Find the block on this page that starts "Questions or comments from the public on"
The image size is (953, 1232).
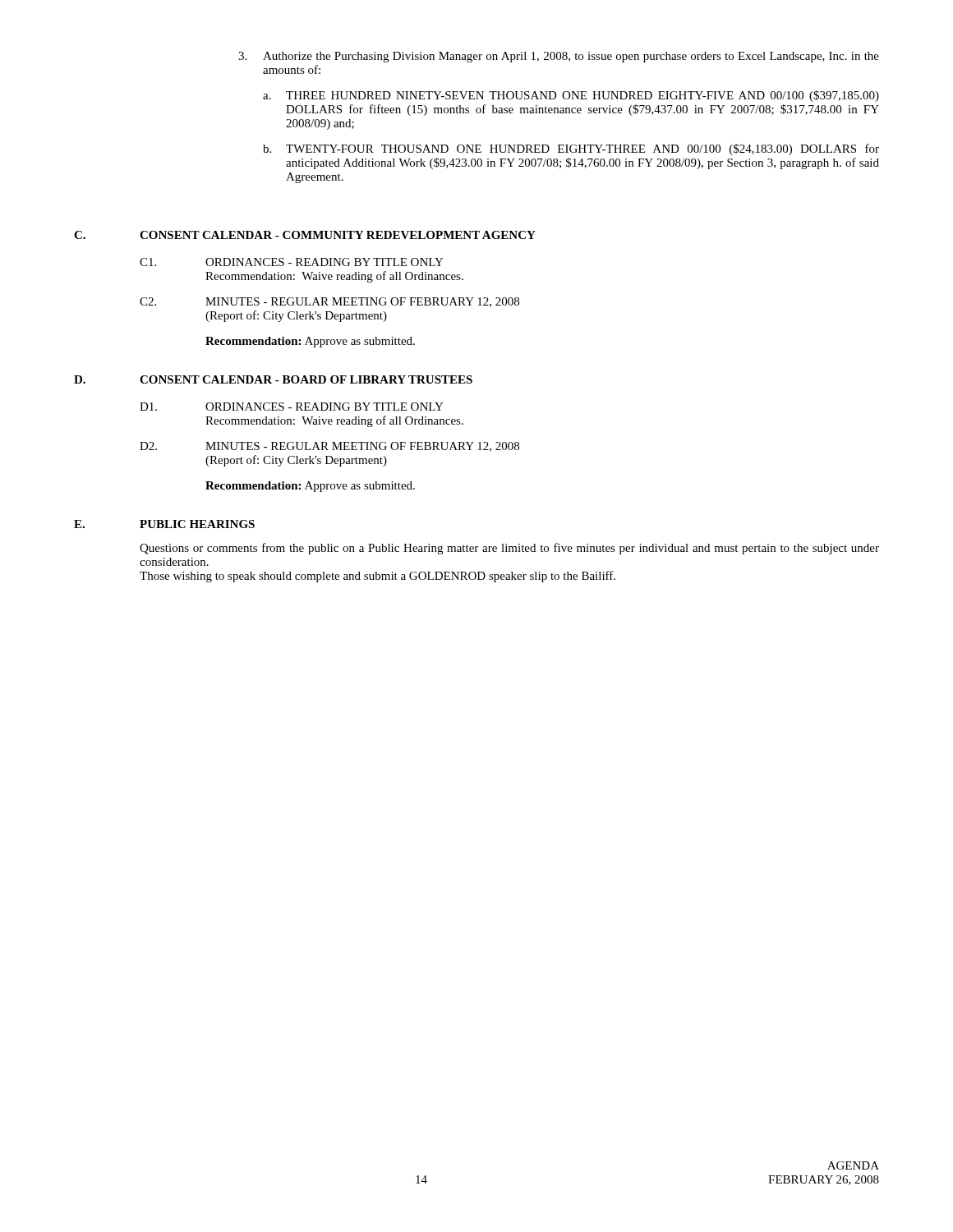pyautogui.click(x=509, y=562)
